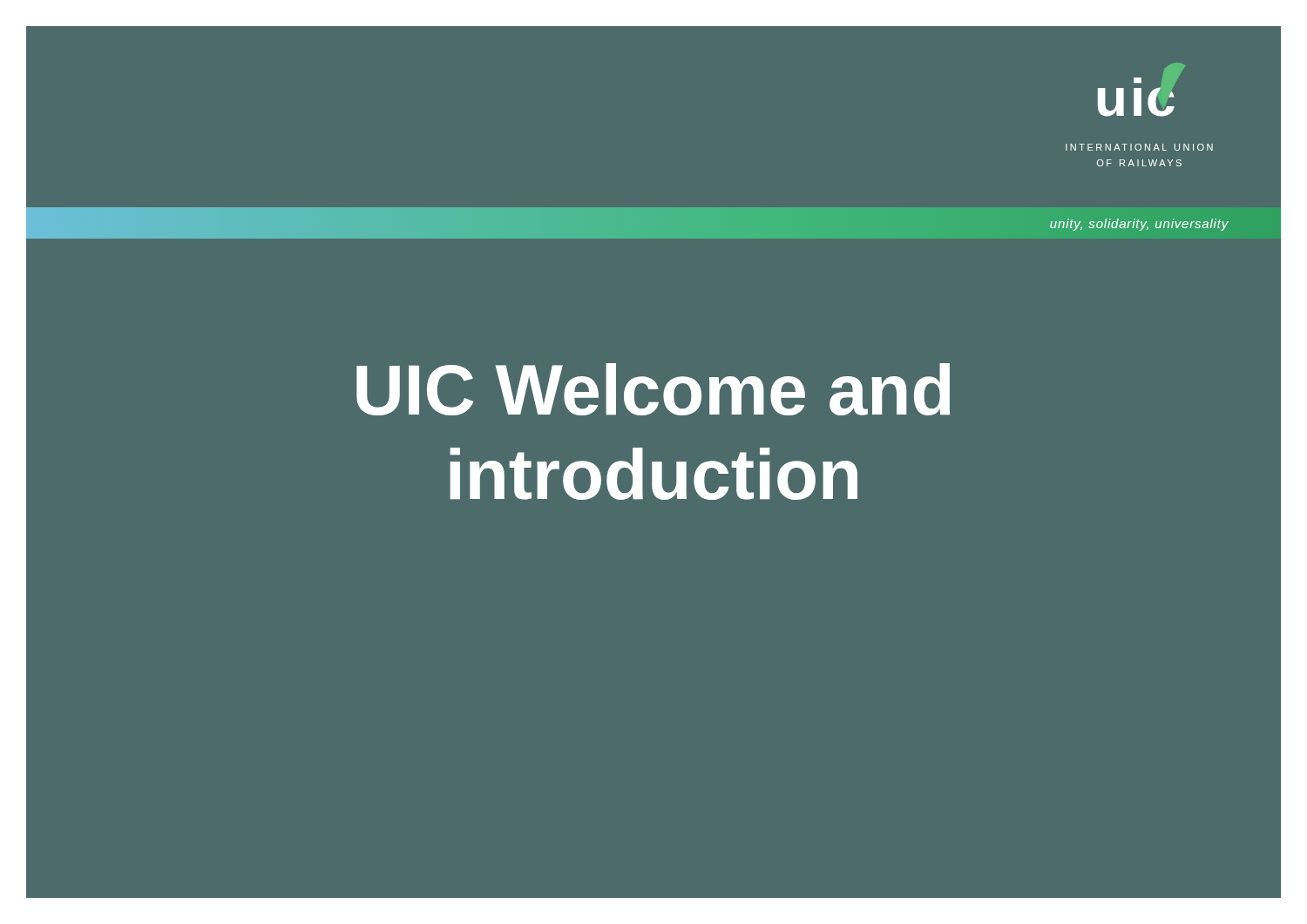
Task: Select the logo
Action: [x=1140, y=114]
